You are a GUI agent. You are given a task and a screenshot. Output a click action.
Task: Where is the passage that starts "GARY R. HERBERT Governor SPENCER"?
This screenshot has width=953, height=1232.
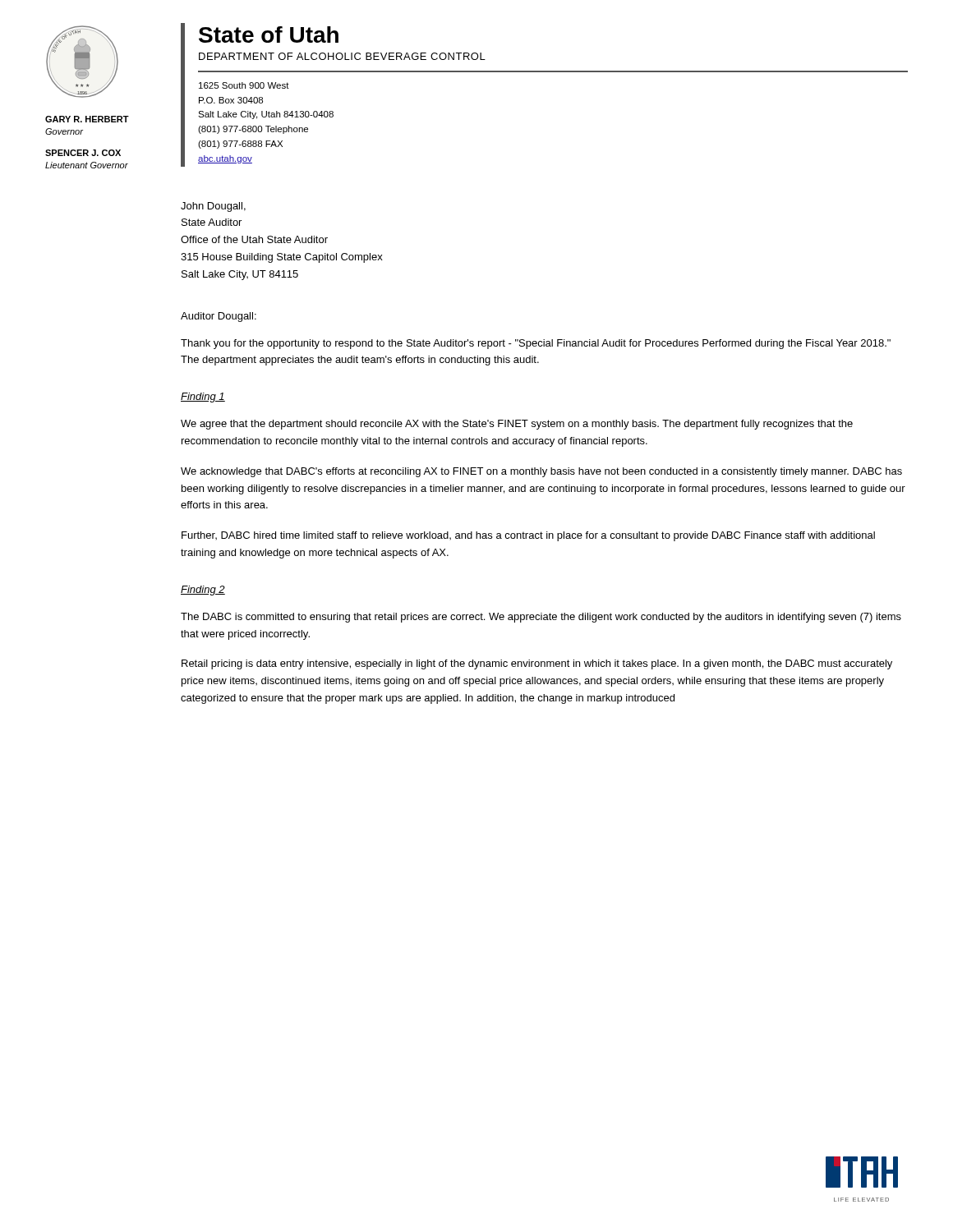tap(99, 143)
